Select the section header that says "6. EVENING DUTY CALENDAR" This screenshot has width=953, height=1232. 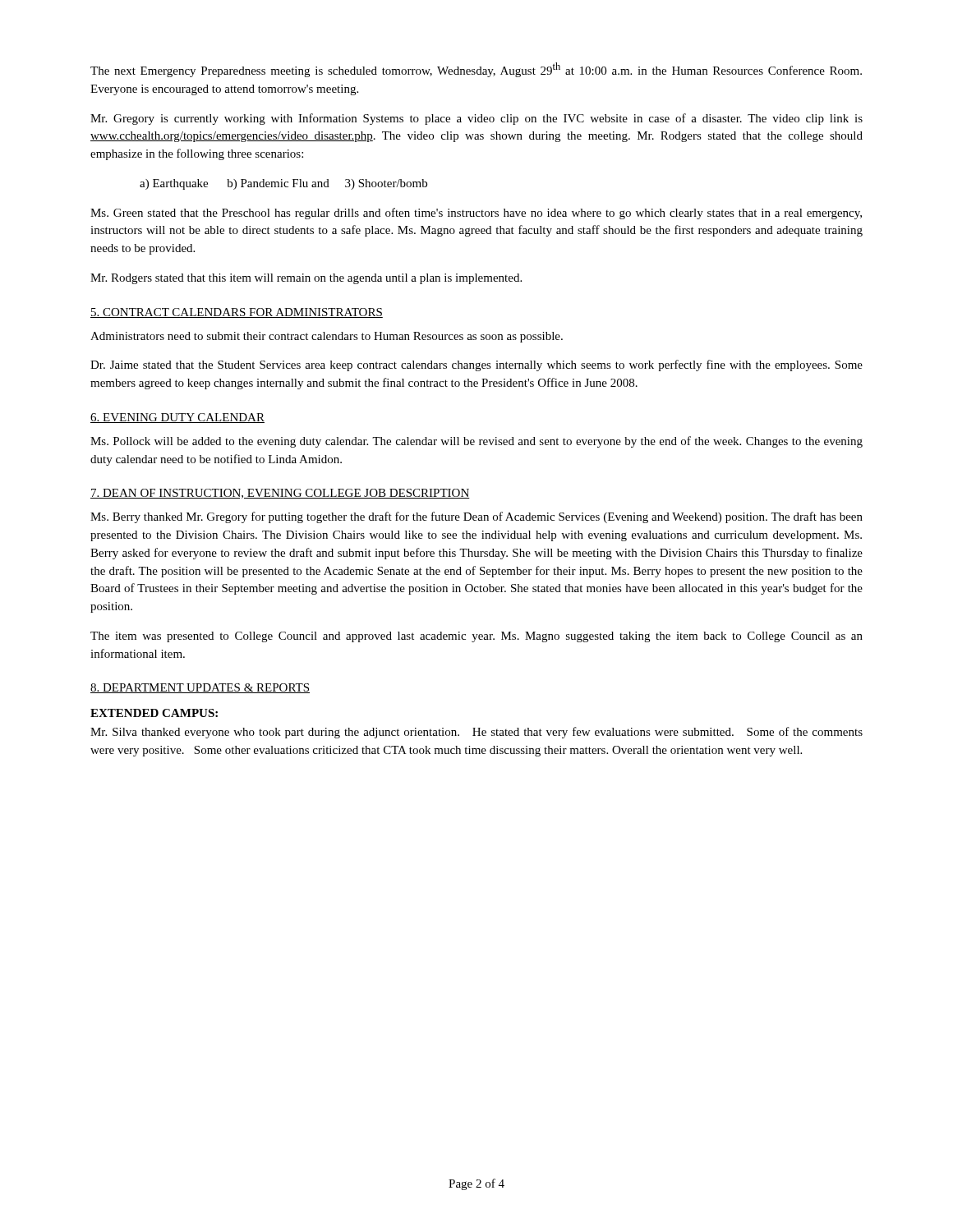tap(177, 417)
